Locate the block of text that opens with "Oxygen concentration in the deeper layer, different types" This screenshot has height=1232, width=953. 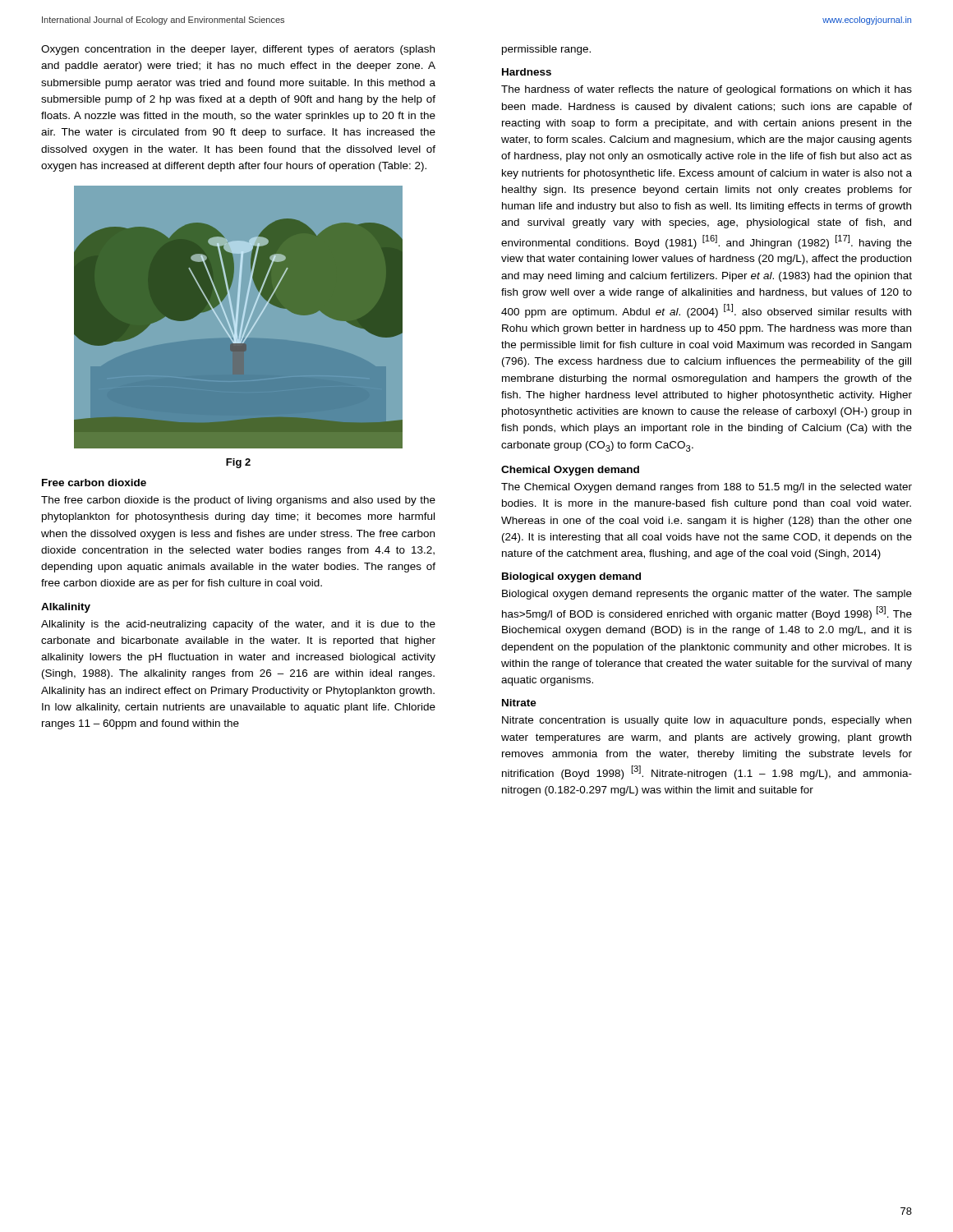pyautogui.click(x=238, y=108)
